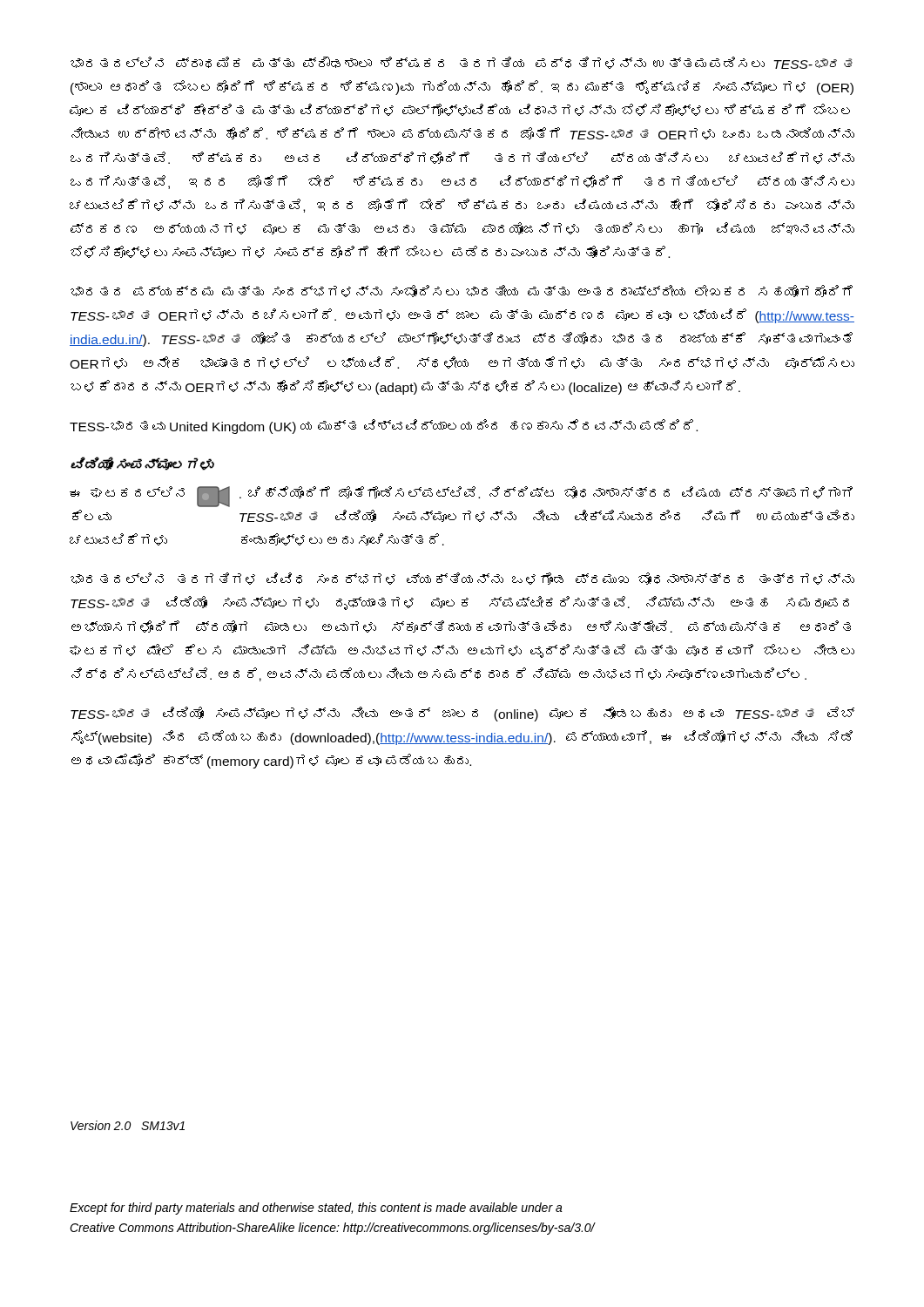Locate the text block starting "ಭಾರತದ ಪರ್ಯಕ್ರಮ ಮತ್ತು ಸಂದರ್ಭಗಳನ್ನು ಸಂಬೋದಿಸಲು"
Image resolution: width=924 pixels, height=1307 pixels.
462,340
